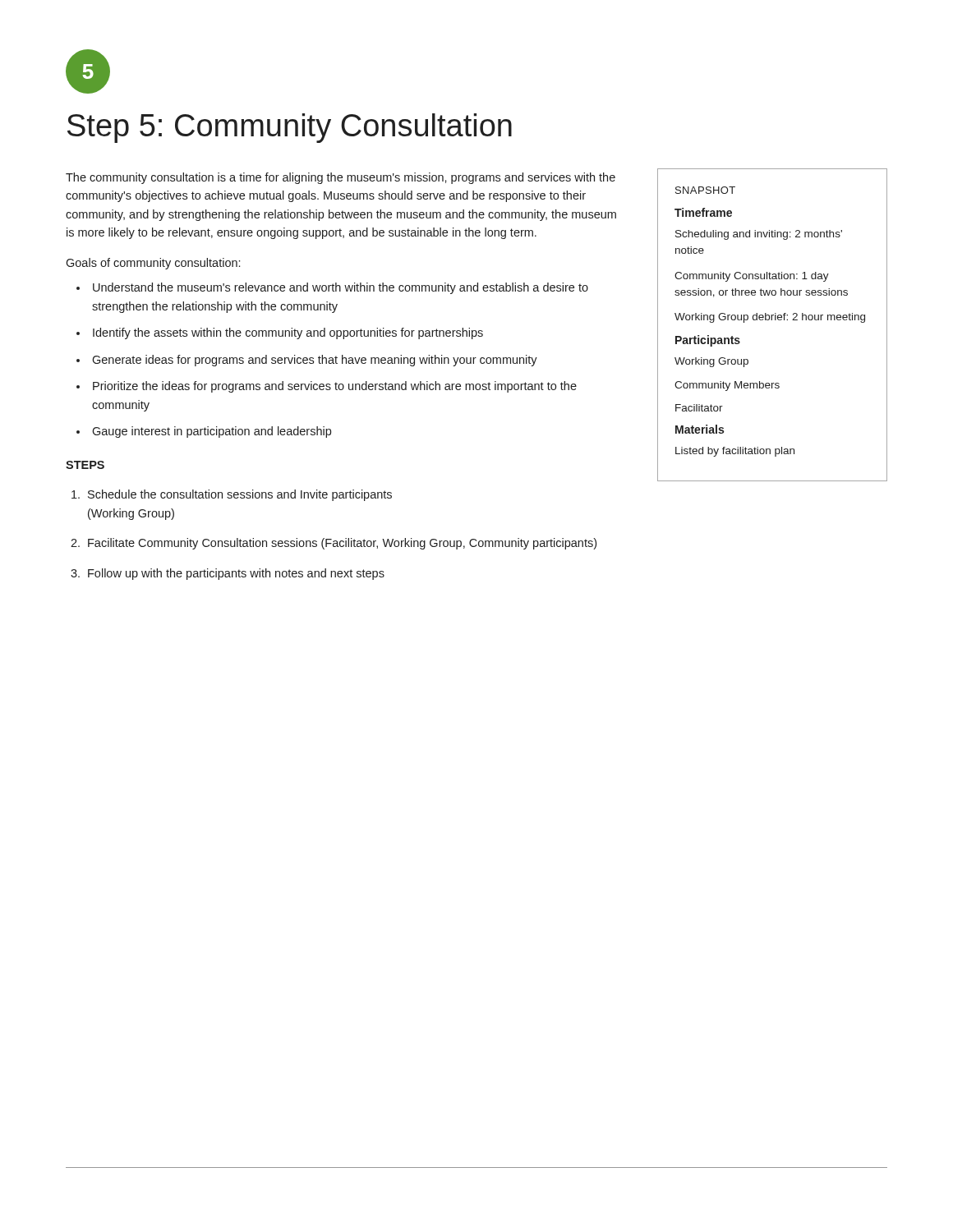
Task: Locate the passage starting "Step 5: Community Consultation"
Action: click(x=476, y=126)
